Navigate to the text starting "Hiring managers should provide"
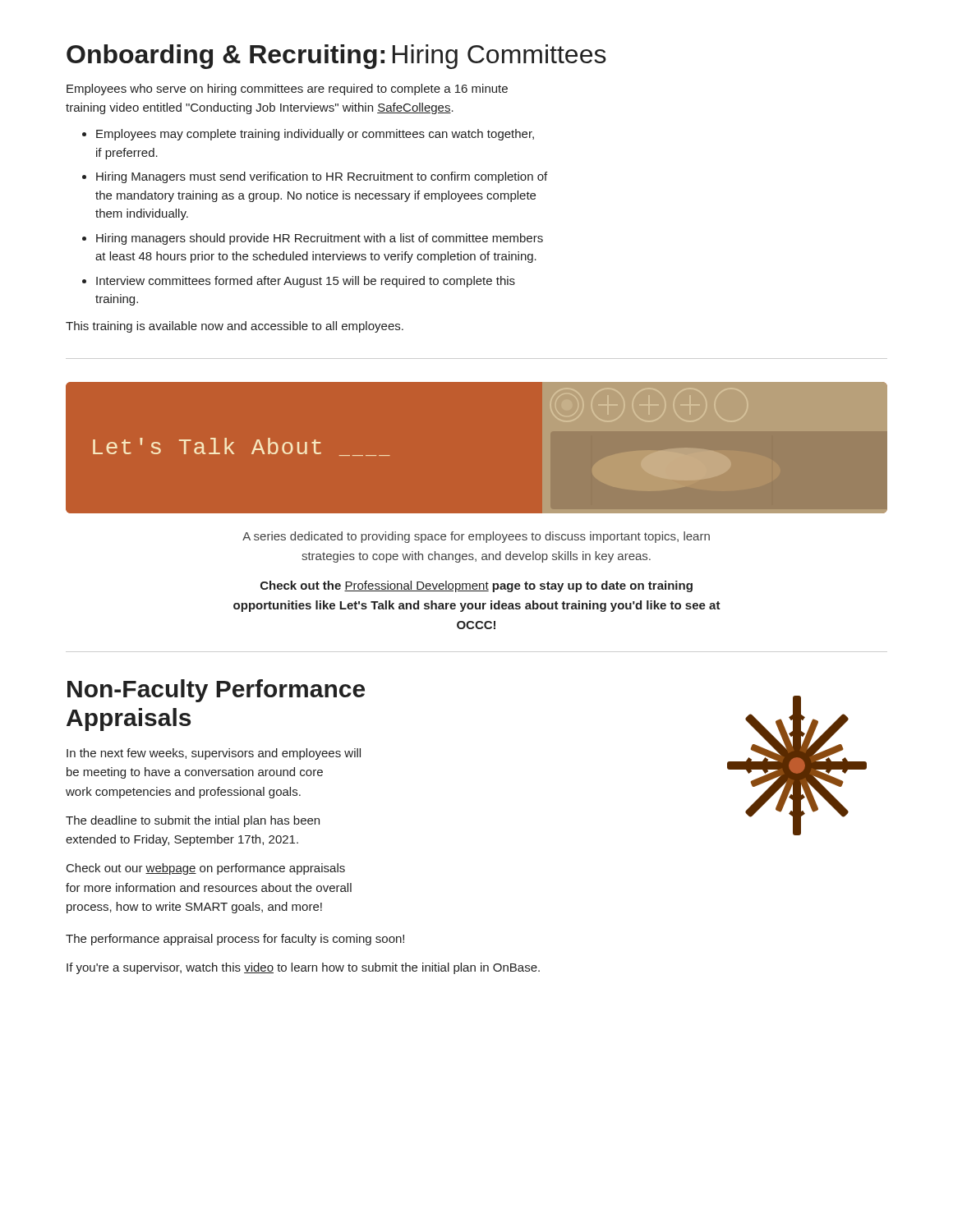The height and width of the screenshot is (1232, 953). click(x=319, y=247)
